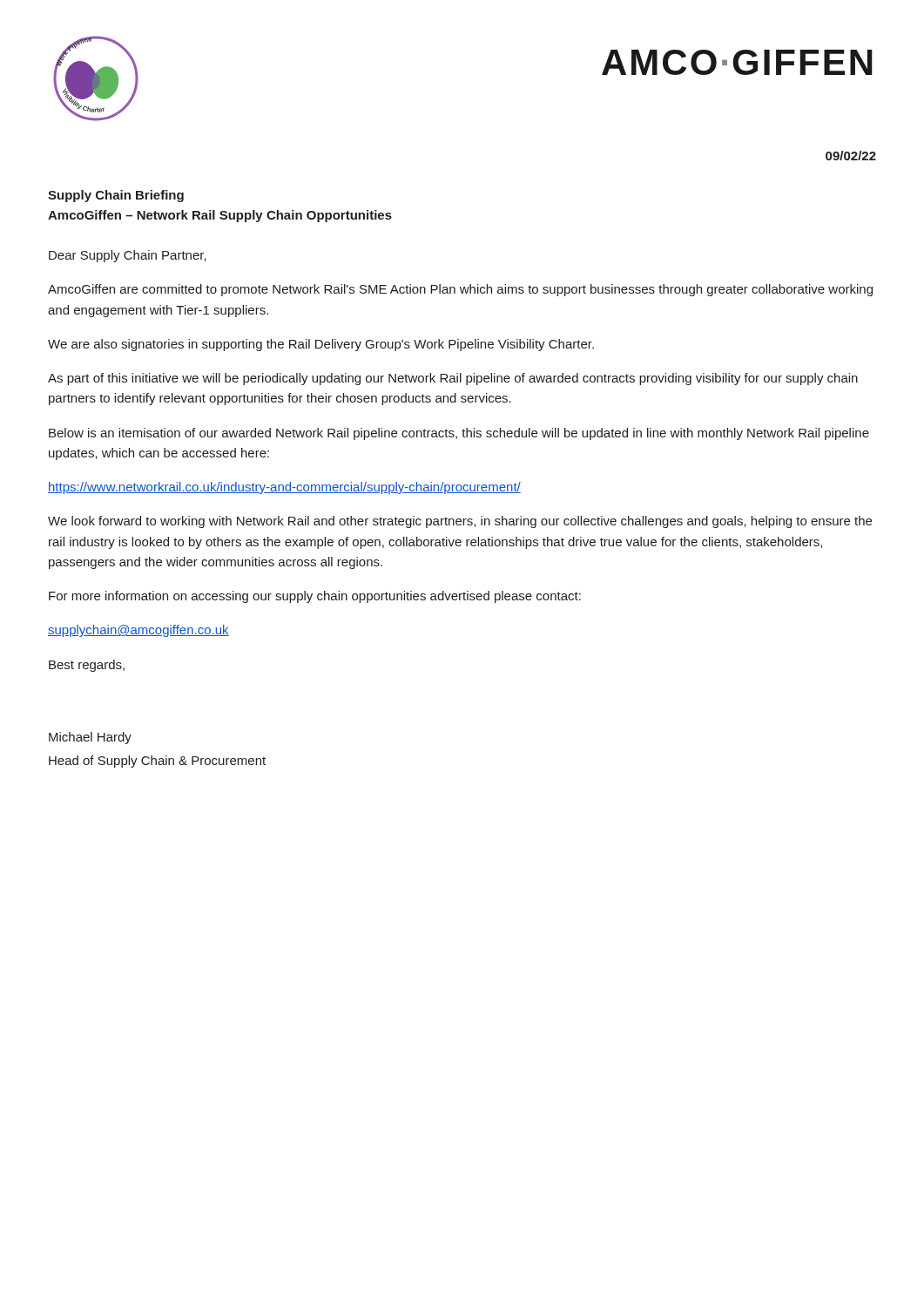Click on the text block with the text "We look forward to"
924x1307 pixels.
[460, 541]
